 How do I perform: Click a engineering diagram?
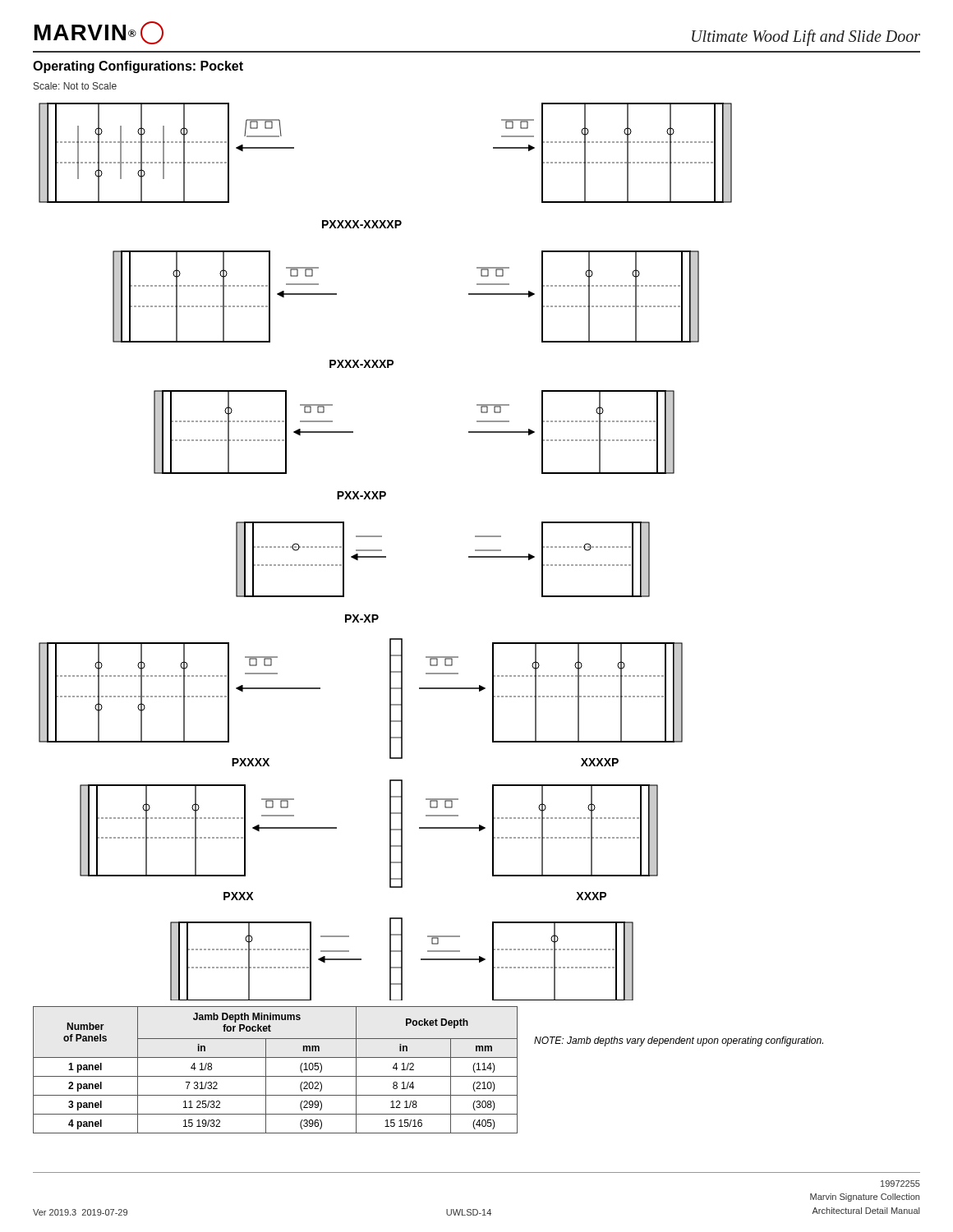click(476, 549)
